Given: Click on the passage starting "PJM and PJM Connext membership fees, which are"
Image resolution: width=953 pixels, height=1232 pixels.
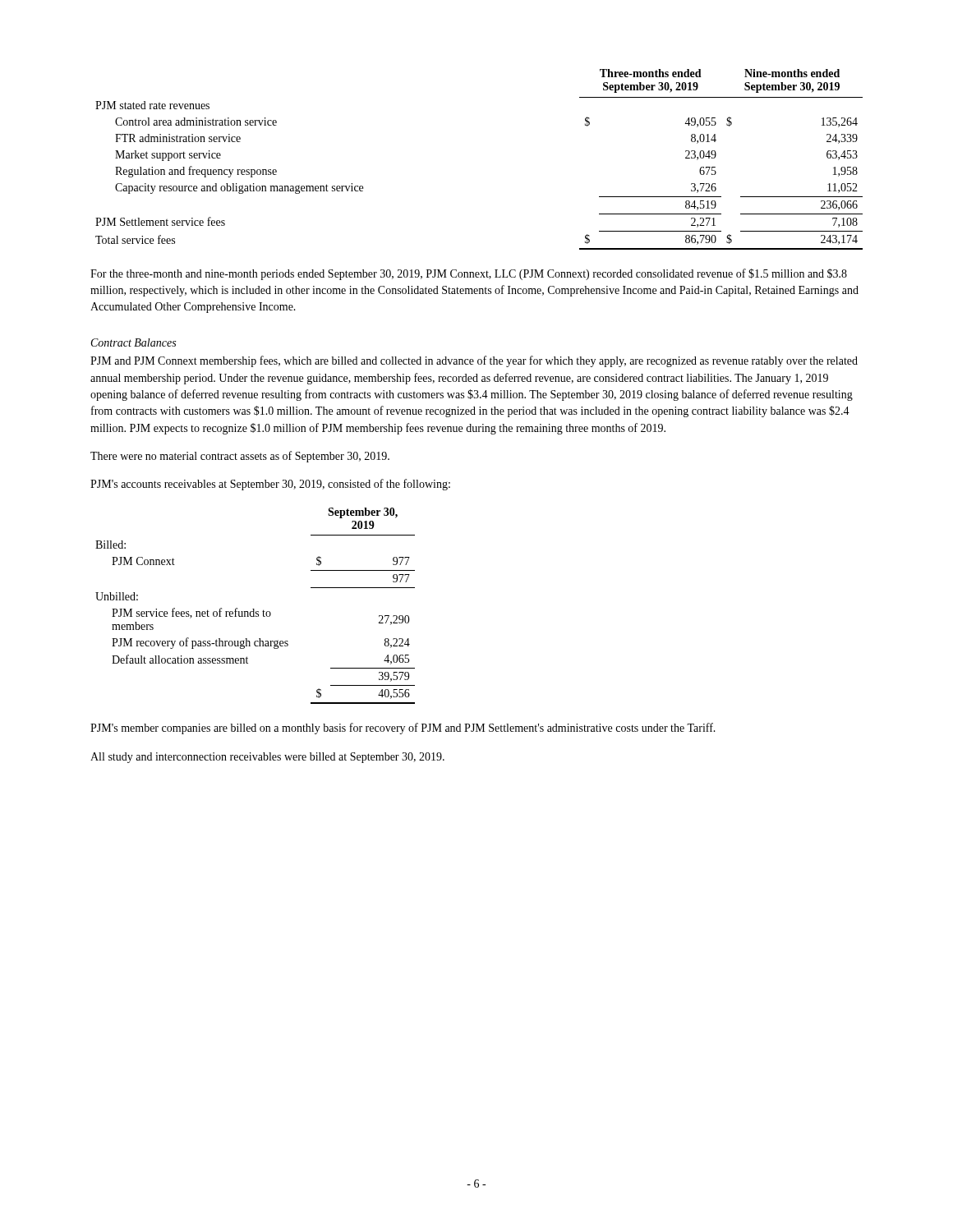Looking at the screenshot, I should coord(474,395).
